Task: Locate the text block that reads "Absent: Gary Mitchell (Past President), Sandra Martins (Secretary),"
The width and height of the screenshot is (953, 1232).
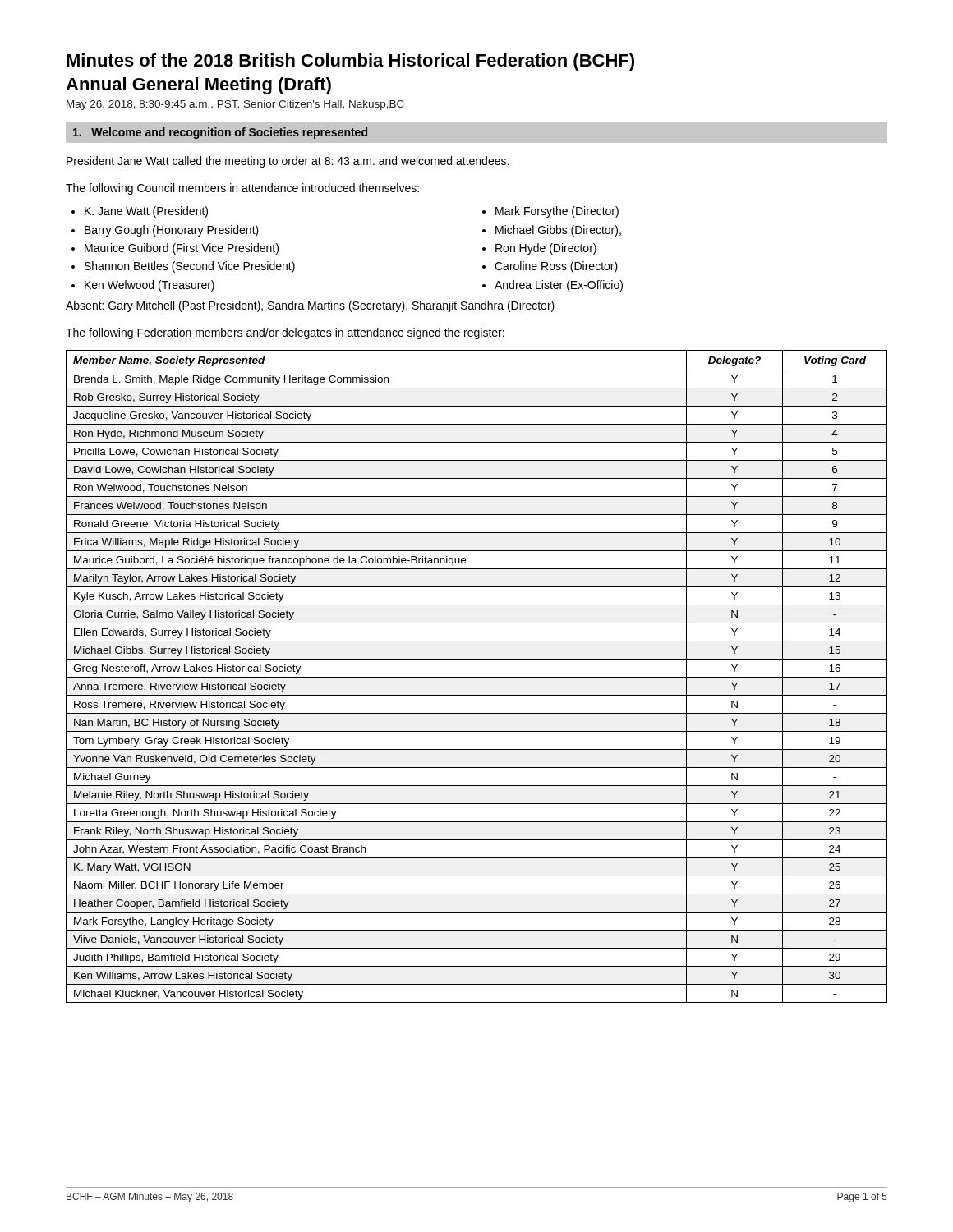Action: (x=310, y=306)
